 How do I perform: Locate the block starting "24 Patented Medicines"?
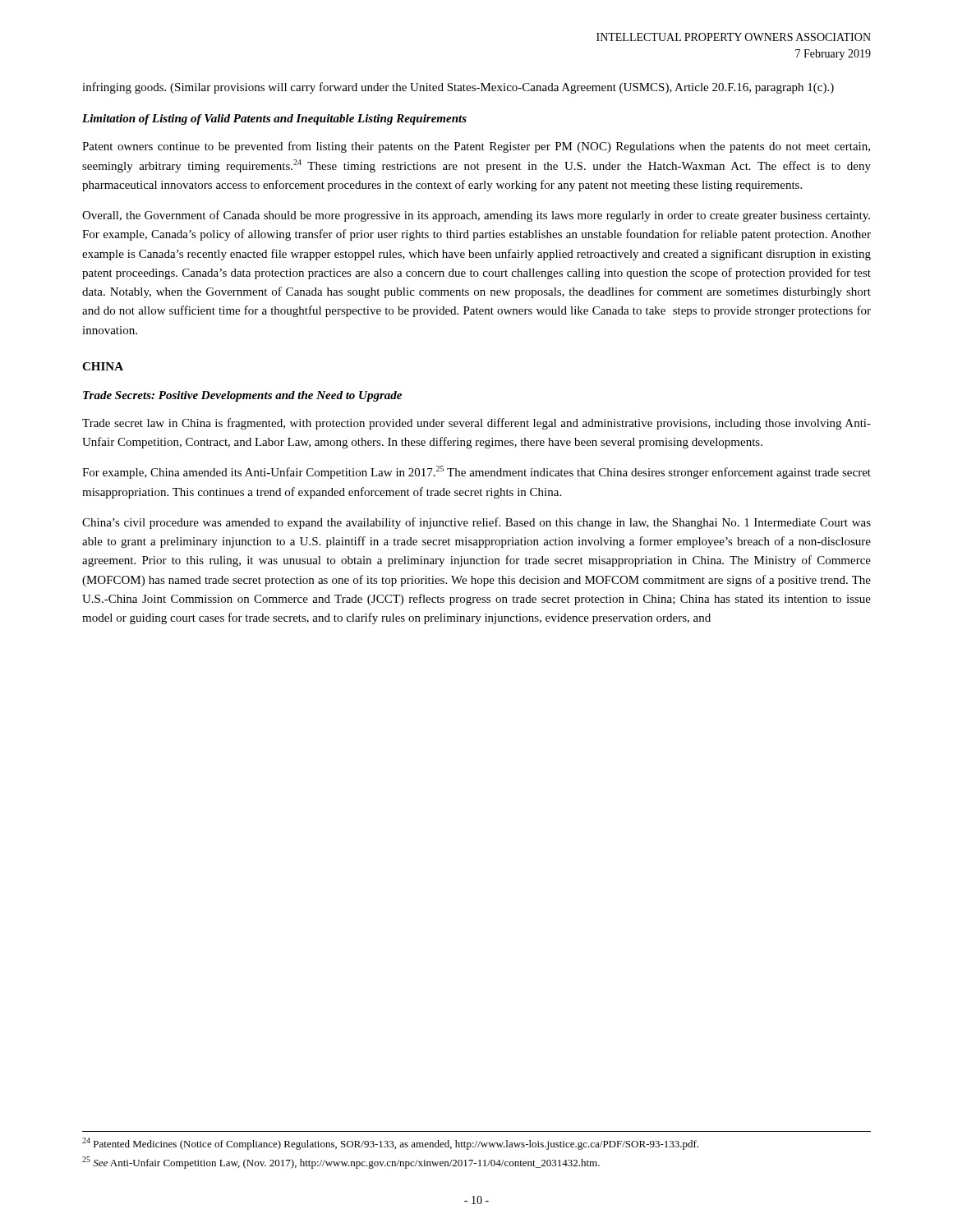[x=391, y=1144]
